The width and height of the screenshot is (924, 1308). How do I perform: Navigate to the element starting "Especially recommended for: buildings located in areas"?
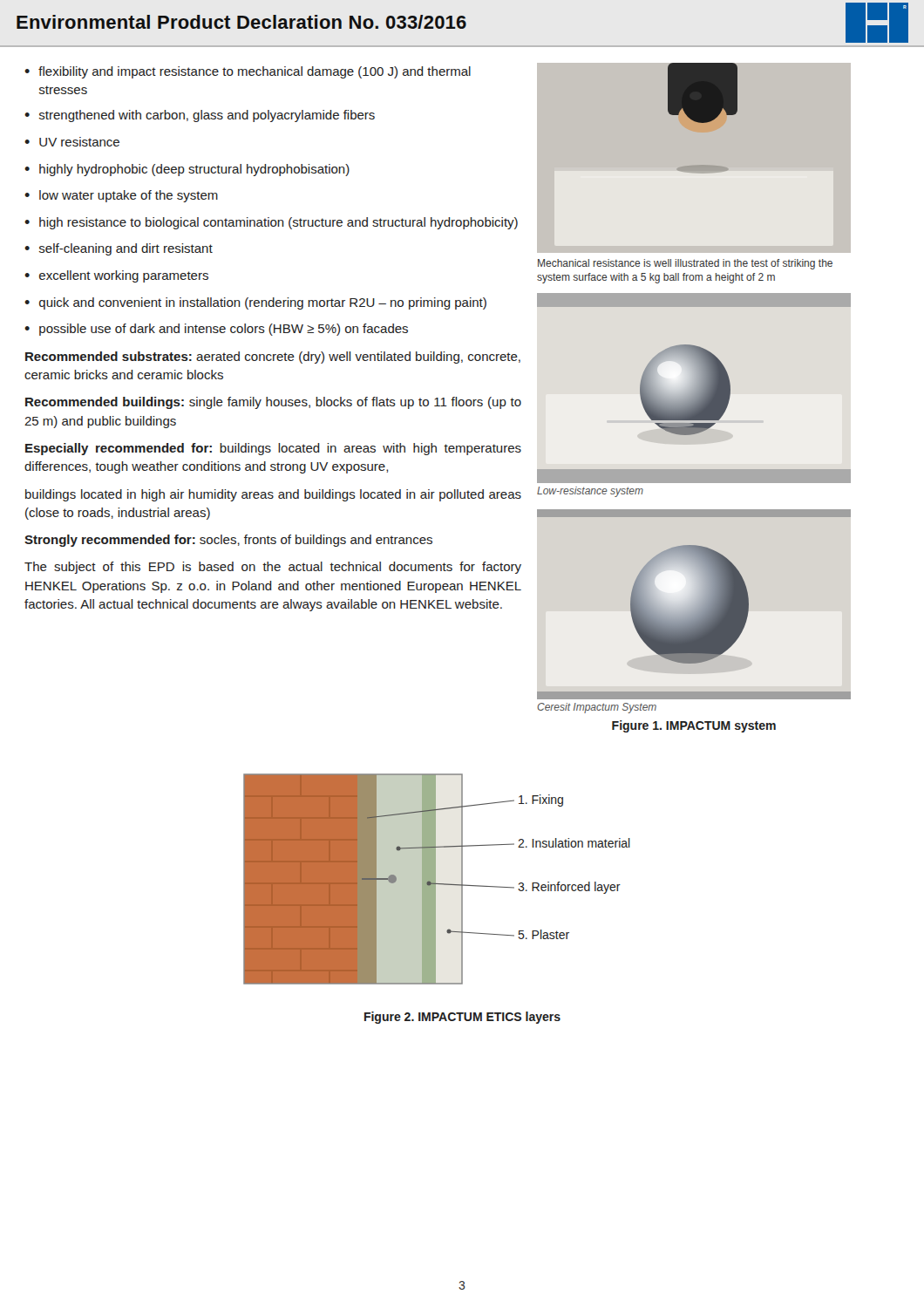click(x=273, y=457)
